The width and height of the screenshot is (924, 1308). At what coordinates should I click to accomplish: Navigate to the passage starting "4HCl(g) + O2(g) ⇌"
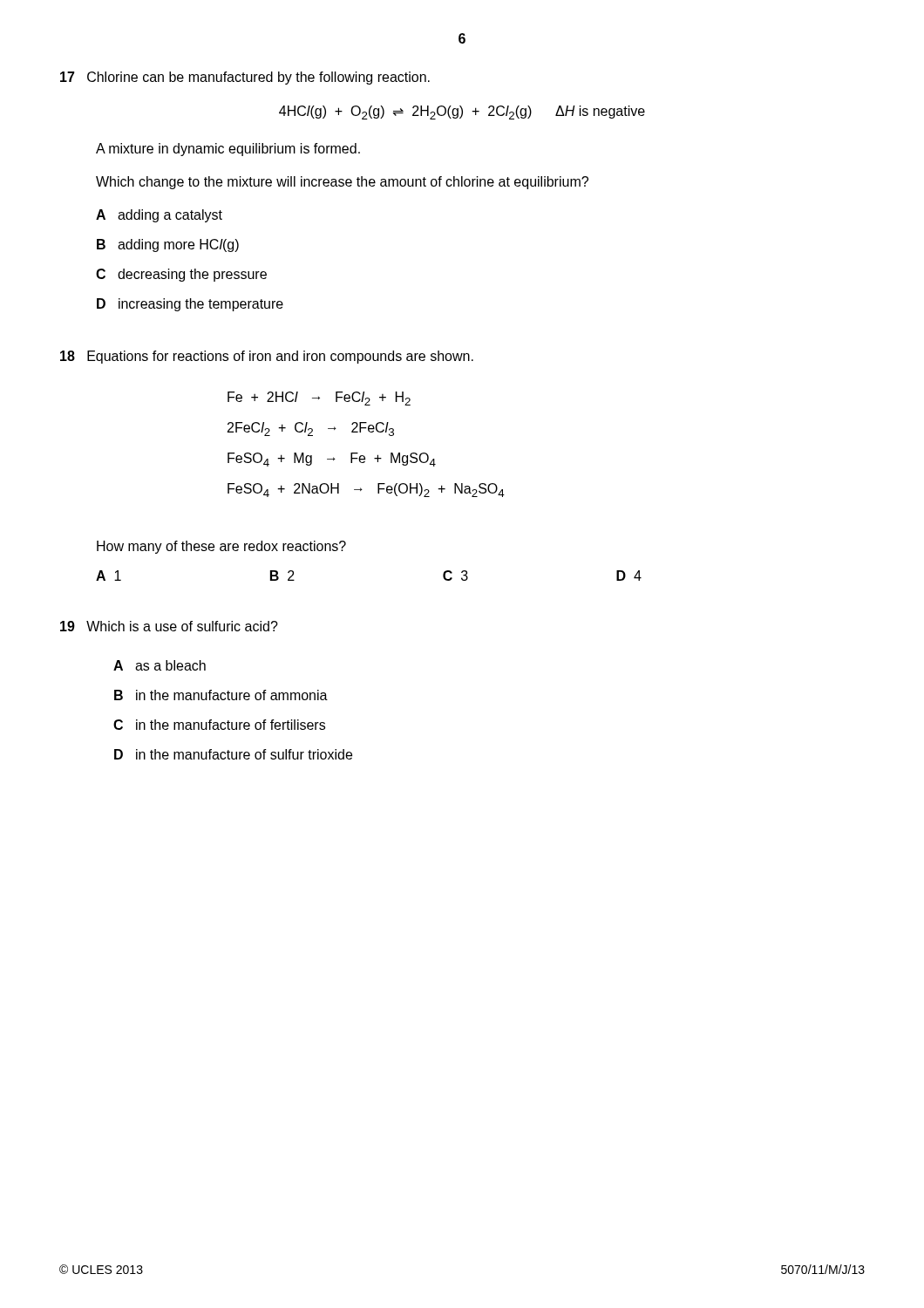click(x=462, y=113)
